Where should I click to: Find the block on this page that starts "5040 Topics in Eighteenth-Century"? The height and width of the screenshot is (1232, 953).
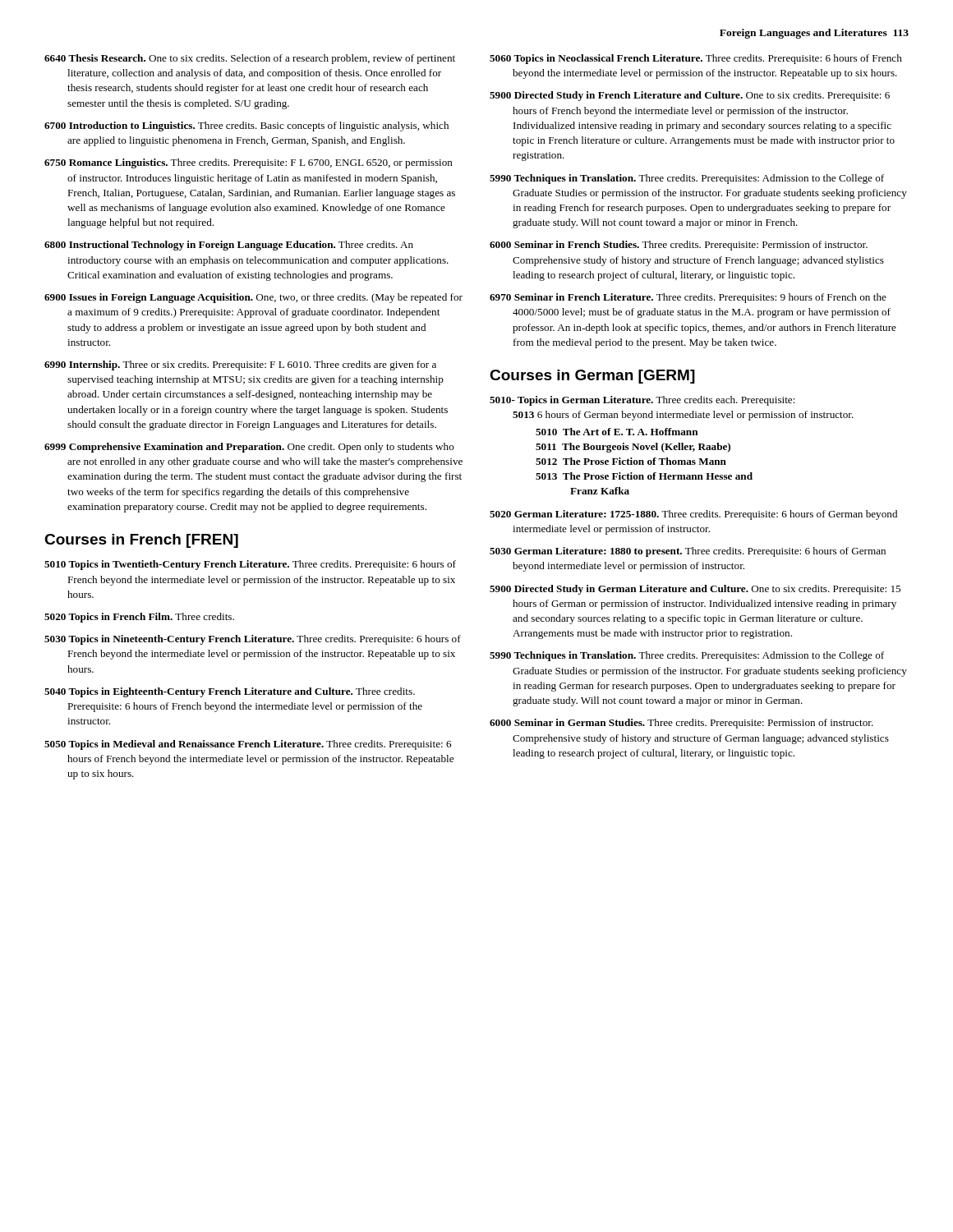point(233,706)
